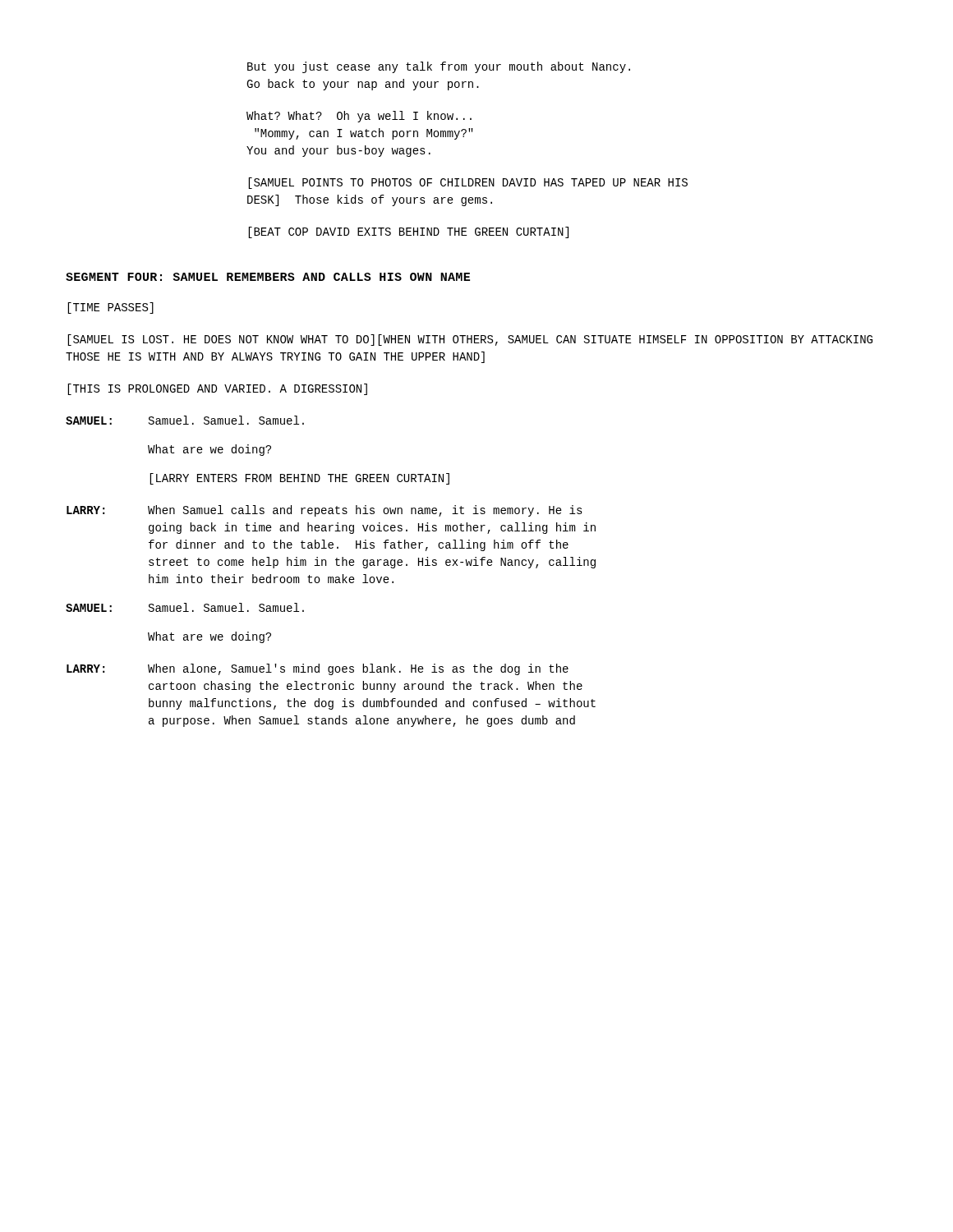Select the region starting "[SAMUEL POINTS TO PHOTOS OF CHILDREN DAVID HAS"
The image size is (953, 1232).
(x=467, y=192)
